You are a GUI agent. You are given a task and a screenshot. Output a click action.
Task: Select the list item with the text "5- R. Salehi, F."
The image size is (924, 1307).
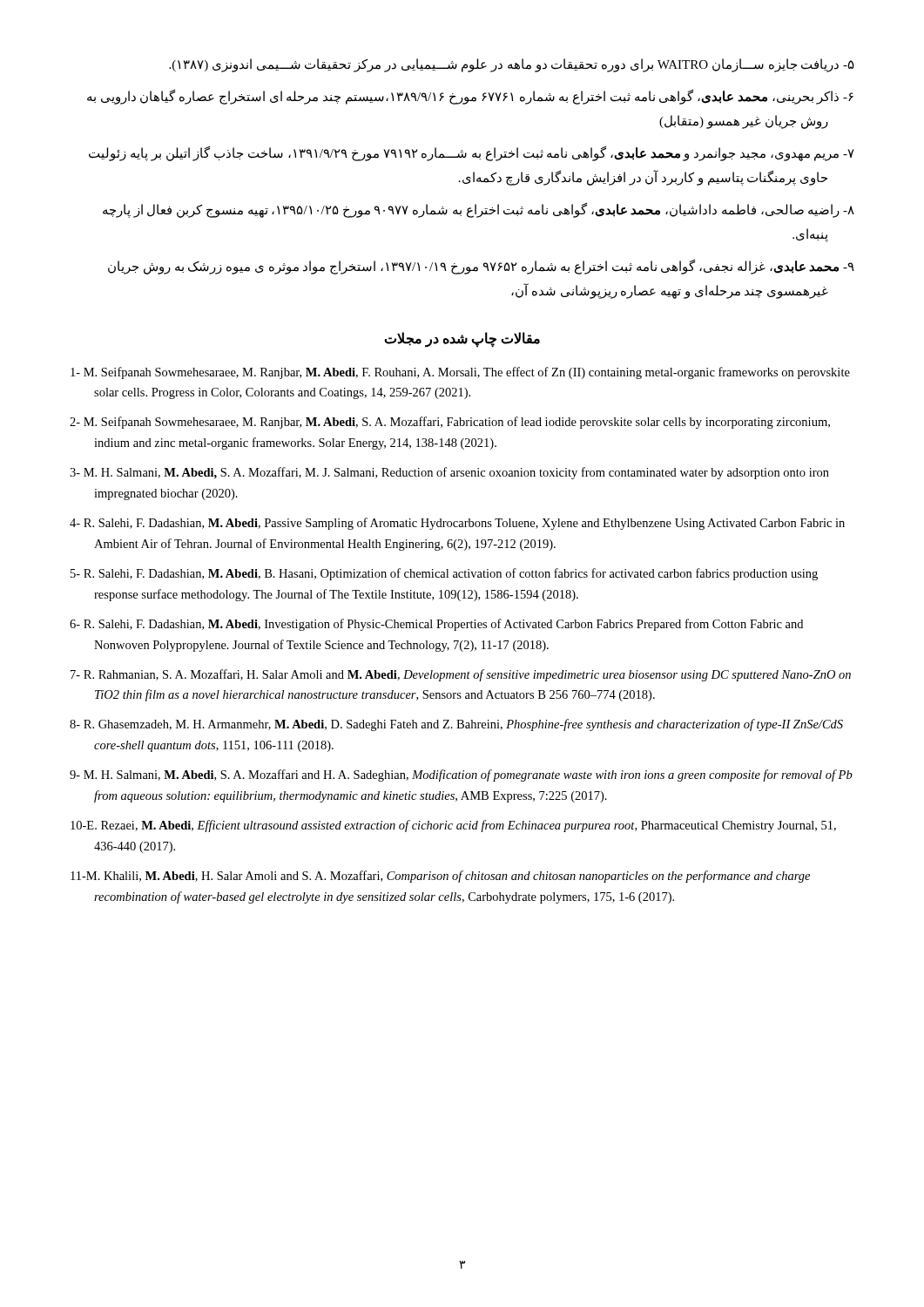[x=444, y=584]
